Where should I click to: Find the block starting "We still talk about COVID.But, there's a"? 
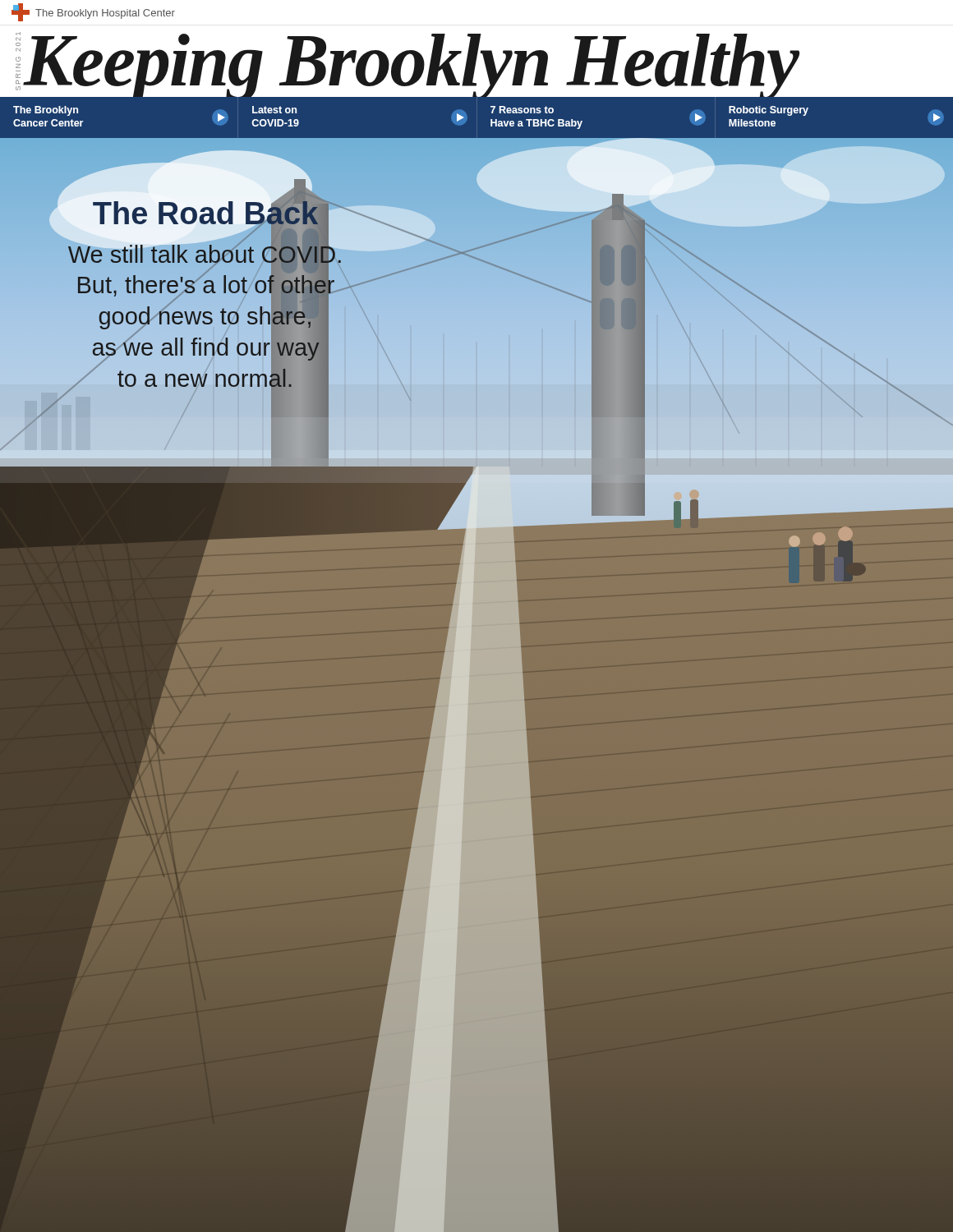205,317
